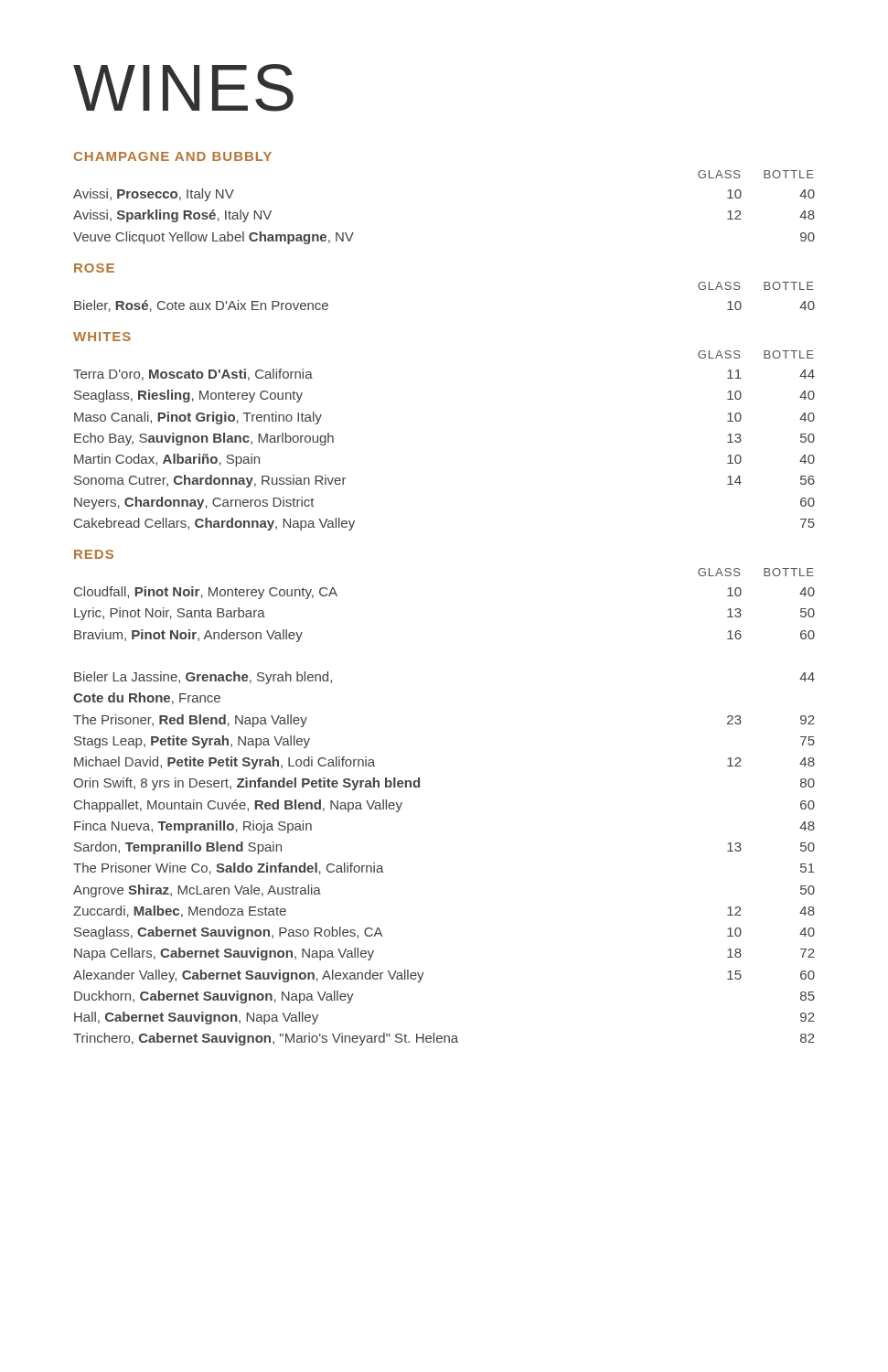
Task: Locate the text "Cakebread Cellars, Chardonnay, Napa Valley 75"
Action: [x=216, y=524]
